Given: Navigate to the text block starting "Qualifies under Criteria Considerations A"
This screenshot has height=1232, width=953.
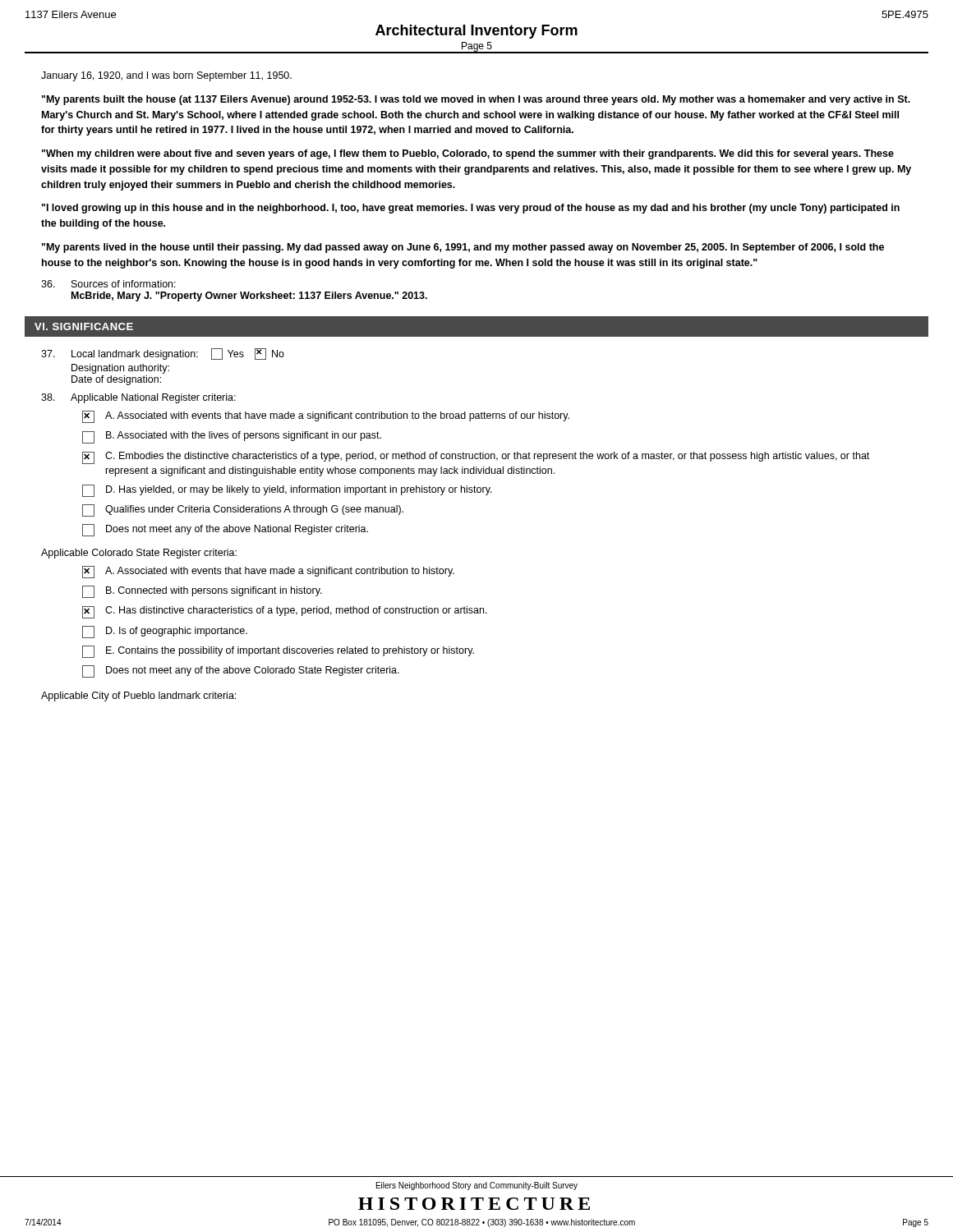Looking at the screenshot, I should (243, 510).
